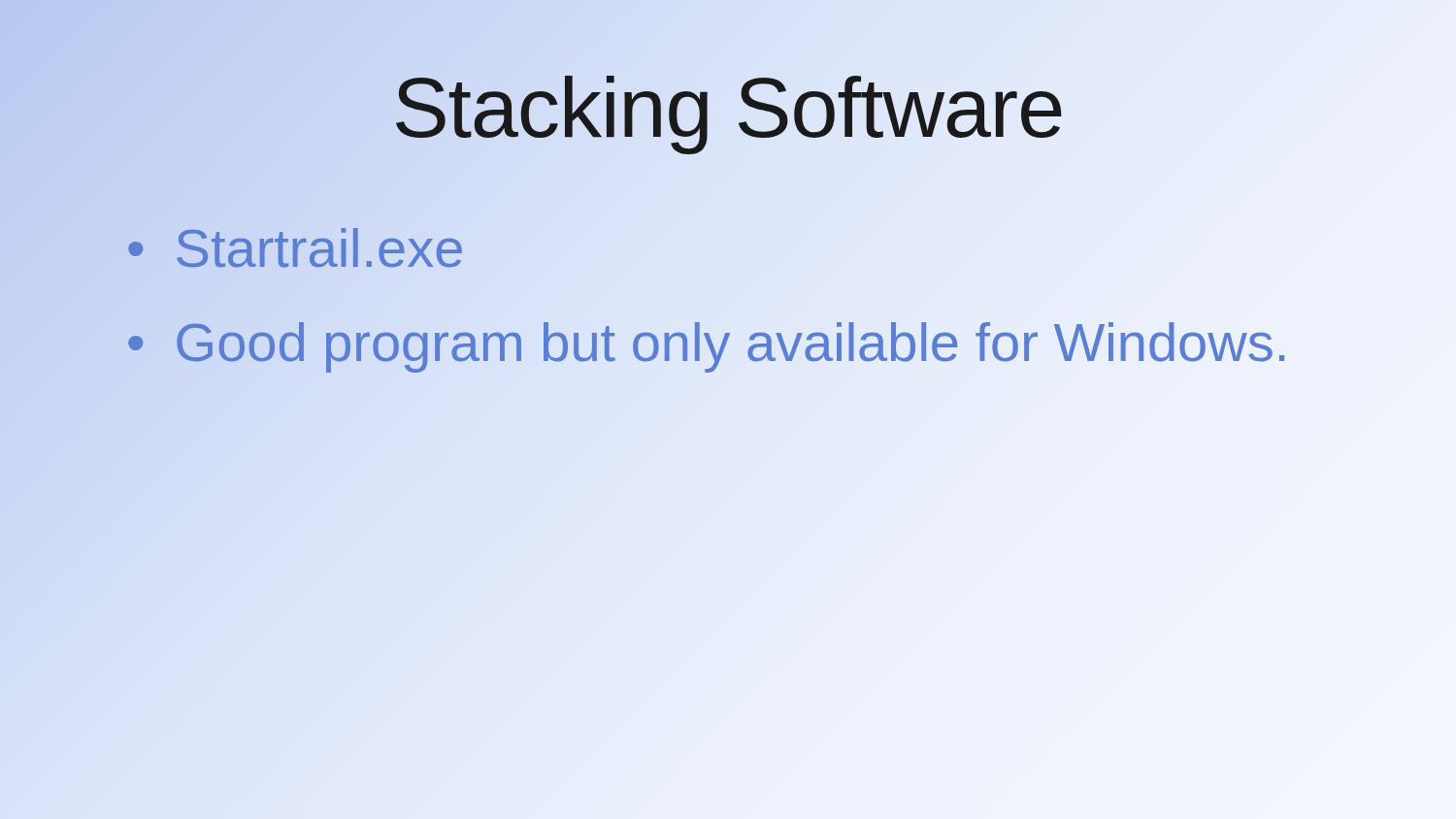Locate the text starting "• Good program but only available for Windows."

tap(708, 342)
